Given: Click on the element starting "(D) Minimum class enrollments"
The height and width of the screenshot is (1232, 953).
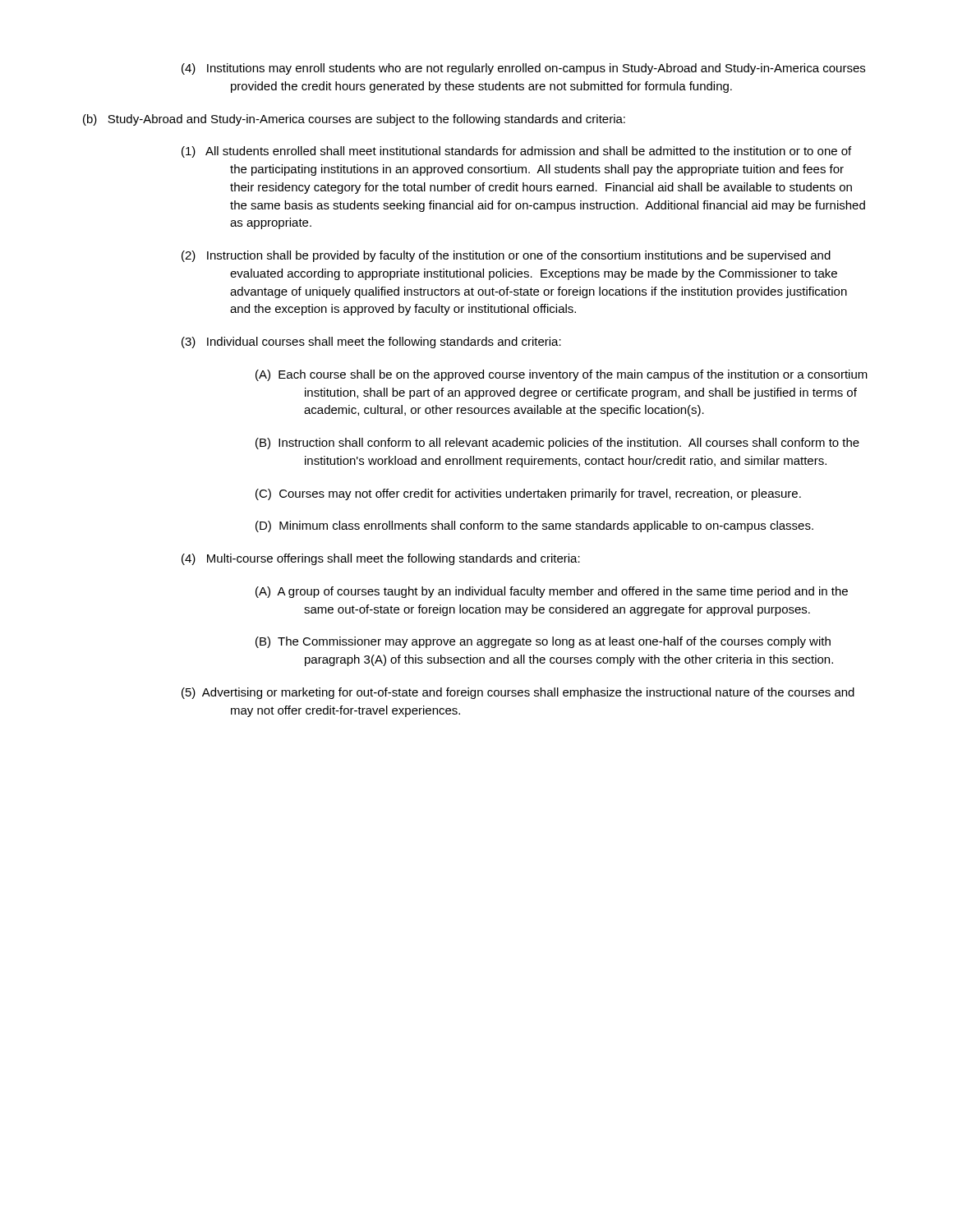Looking at the screenshot, I should click(x=563, y=526).
